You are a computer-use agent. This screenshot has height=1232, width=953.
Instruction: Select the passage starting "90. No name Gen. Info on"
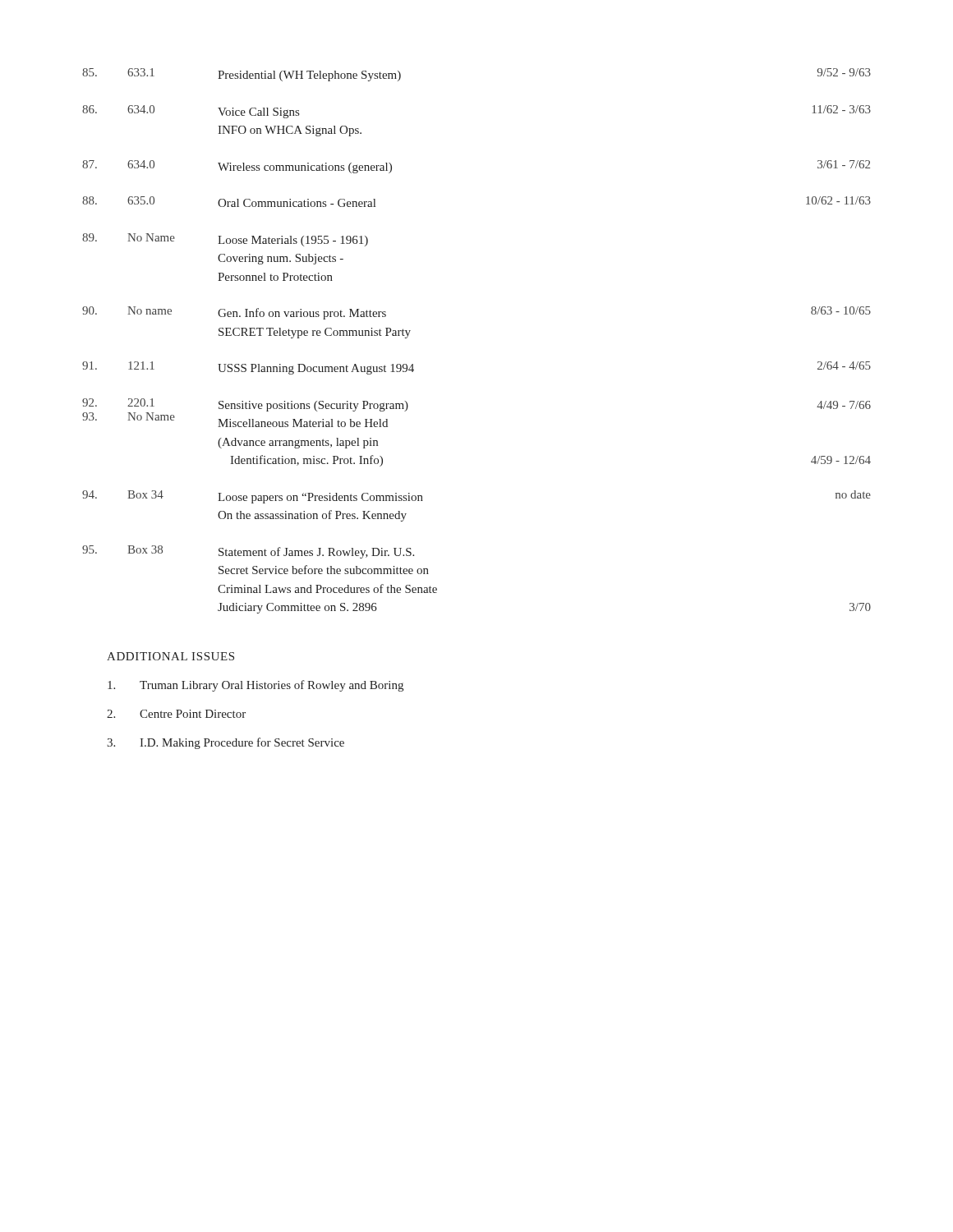tap(147, 313)
